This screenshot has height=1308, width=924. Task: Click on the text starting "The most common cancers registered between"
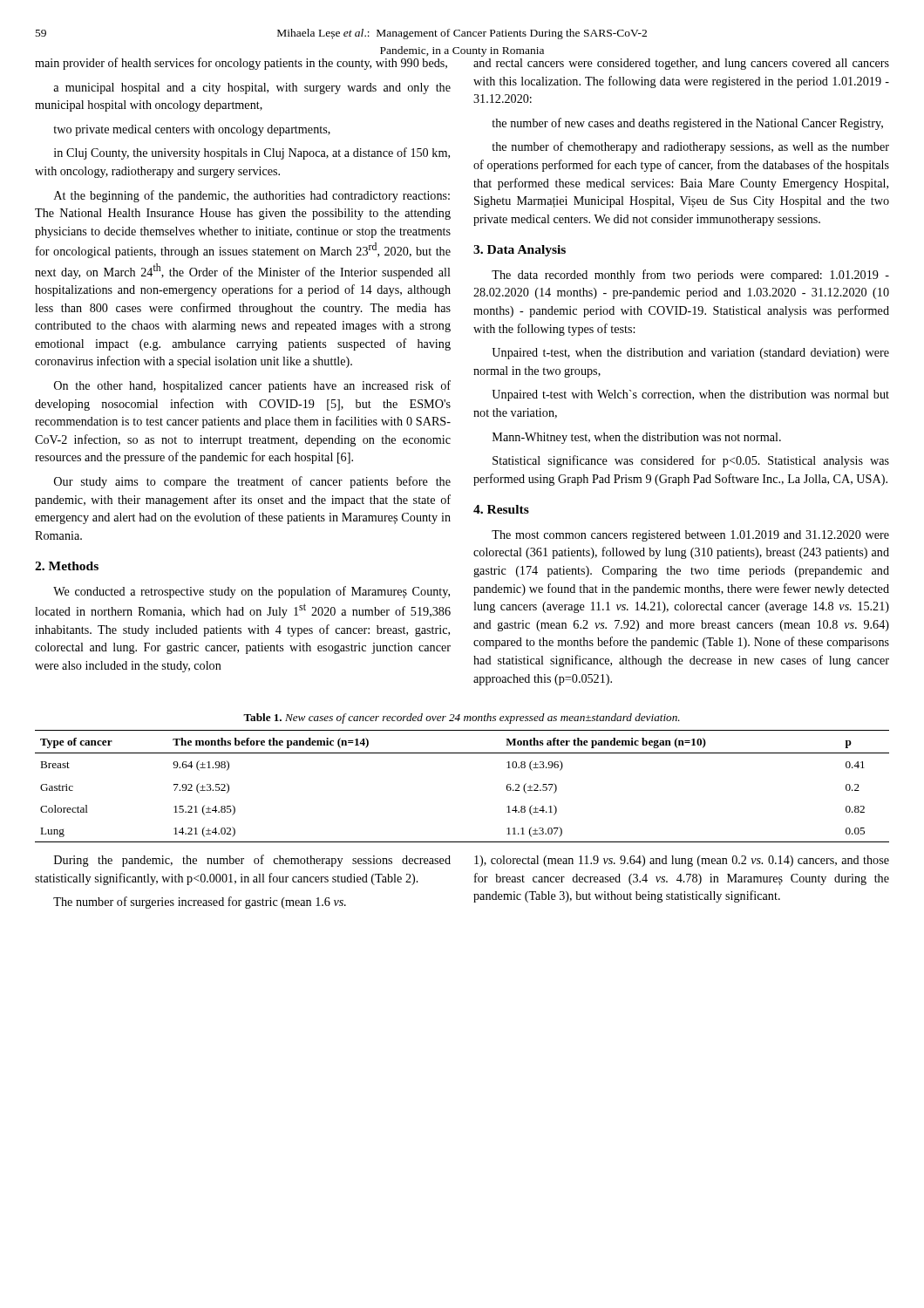(681, 606)
